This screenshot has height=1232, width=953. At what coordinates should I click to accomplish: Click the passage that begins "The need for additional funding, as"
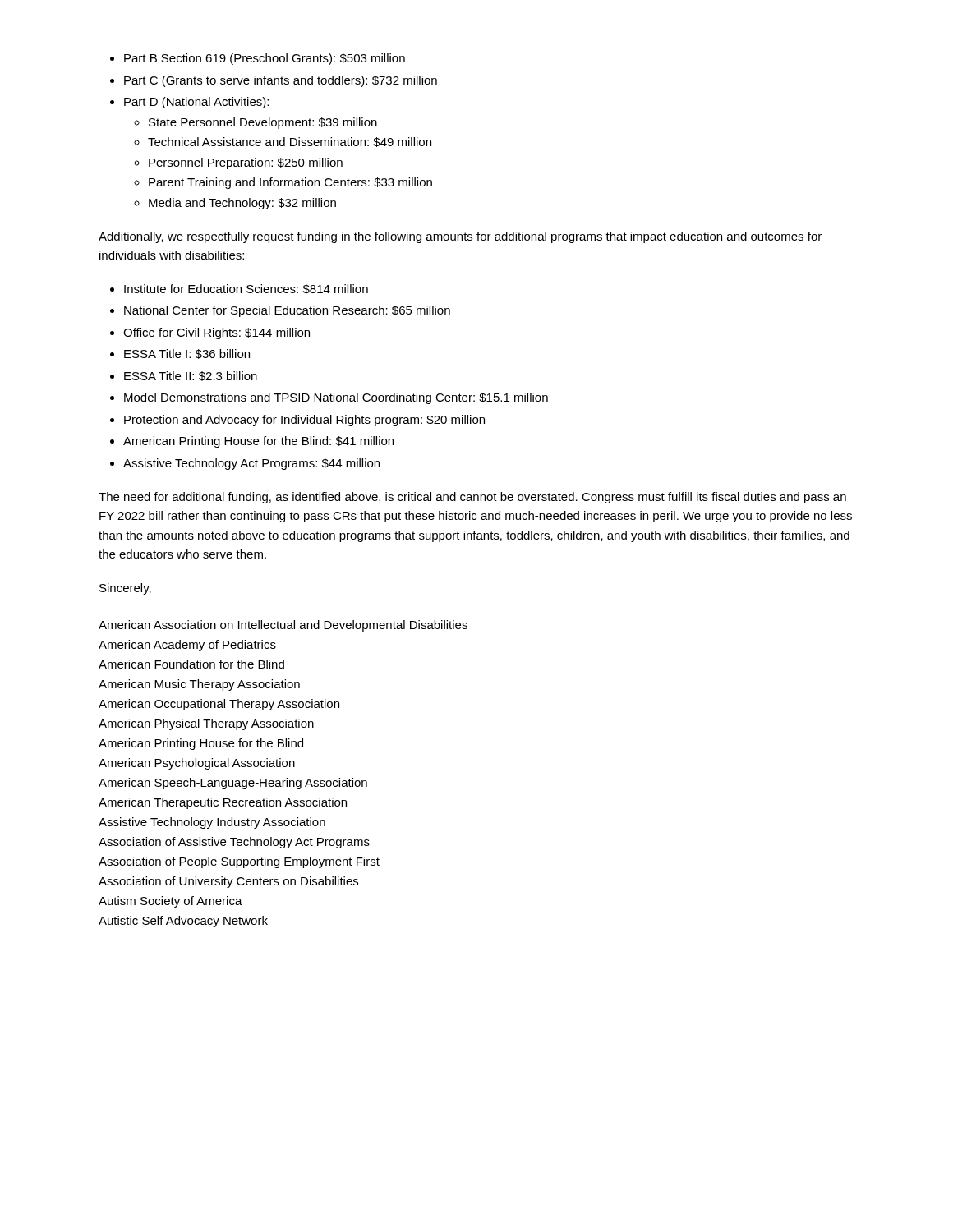click(x=475, y=525)
